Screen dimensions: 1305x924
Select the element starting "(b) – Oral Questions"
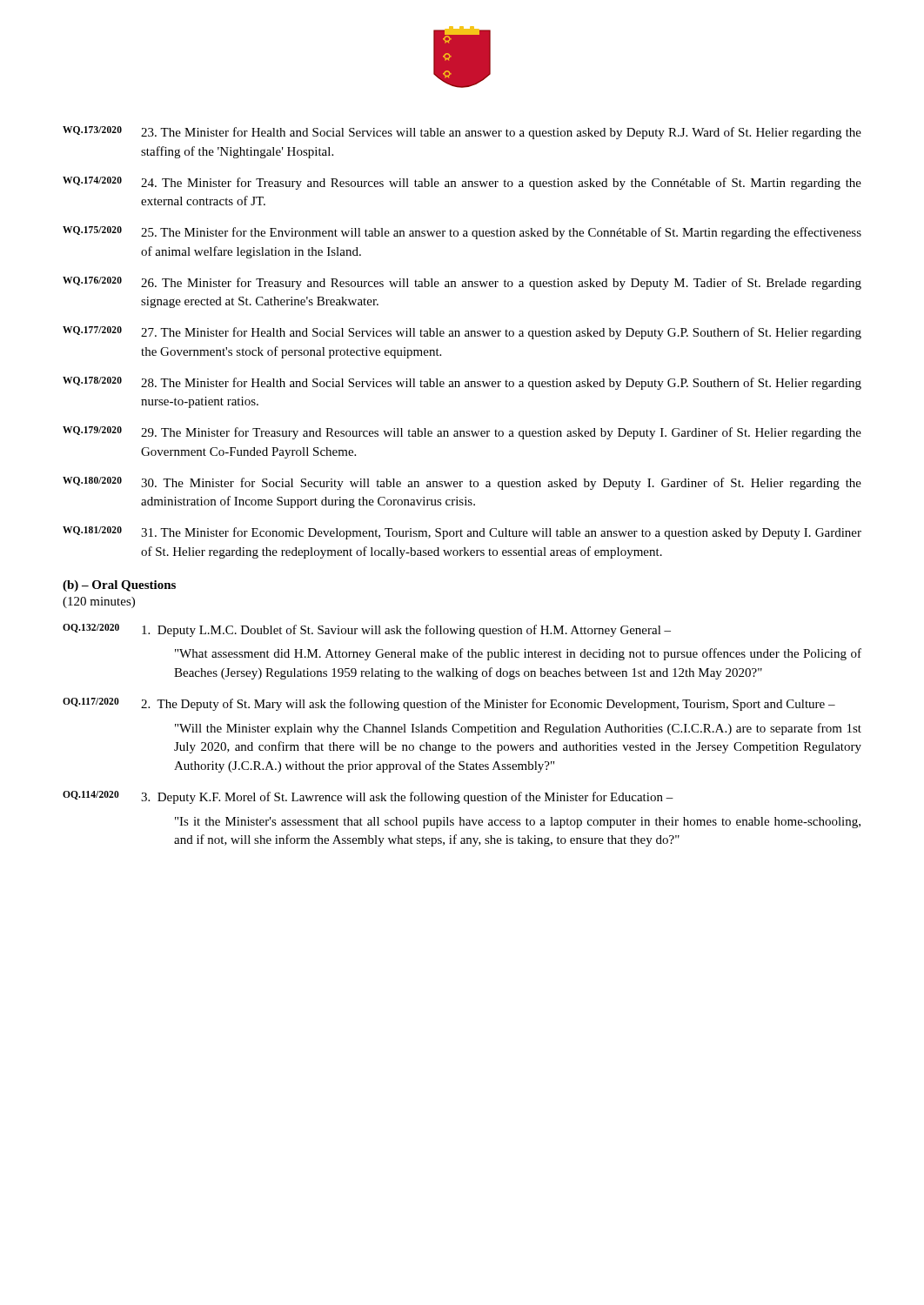click(x=119, y=584)
